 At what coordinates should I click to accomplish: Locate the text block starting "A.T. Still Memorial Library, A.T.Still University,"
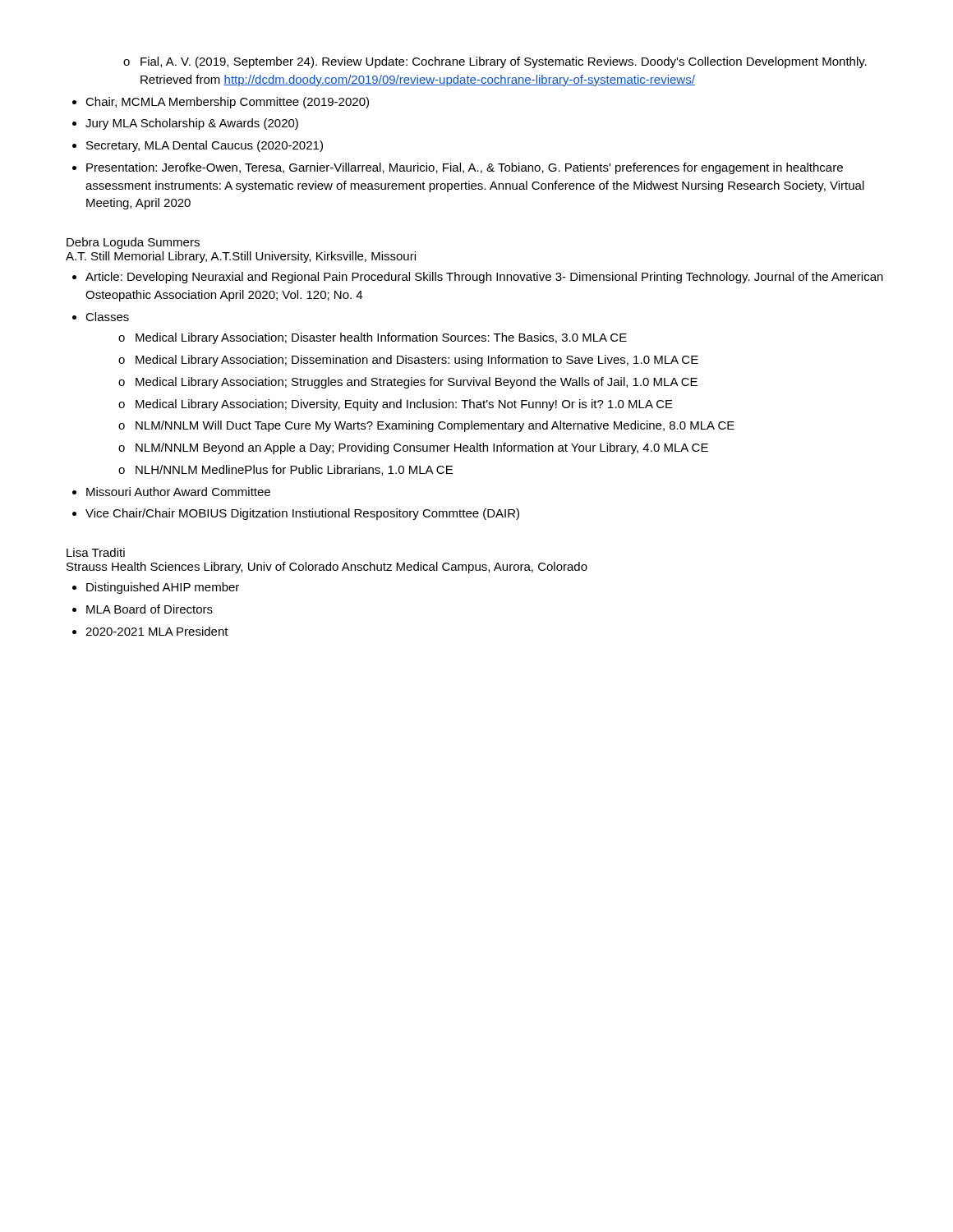point(241,256)
